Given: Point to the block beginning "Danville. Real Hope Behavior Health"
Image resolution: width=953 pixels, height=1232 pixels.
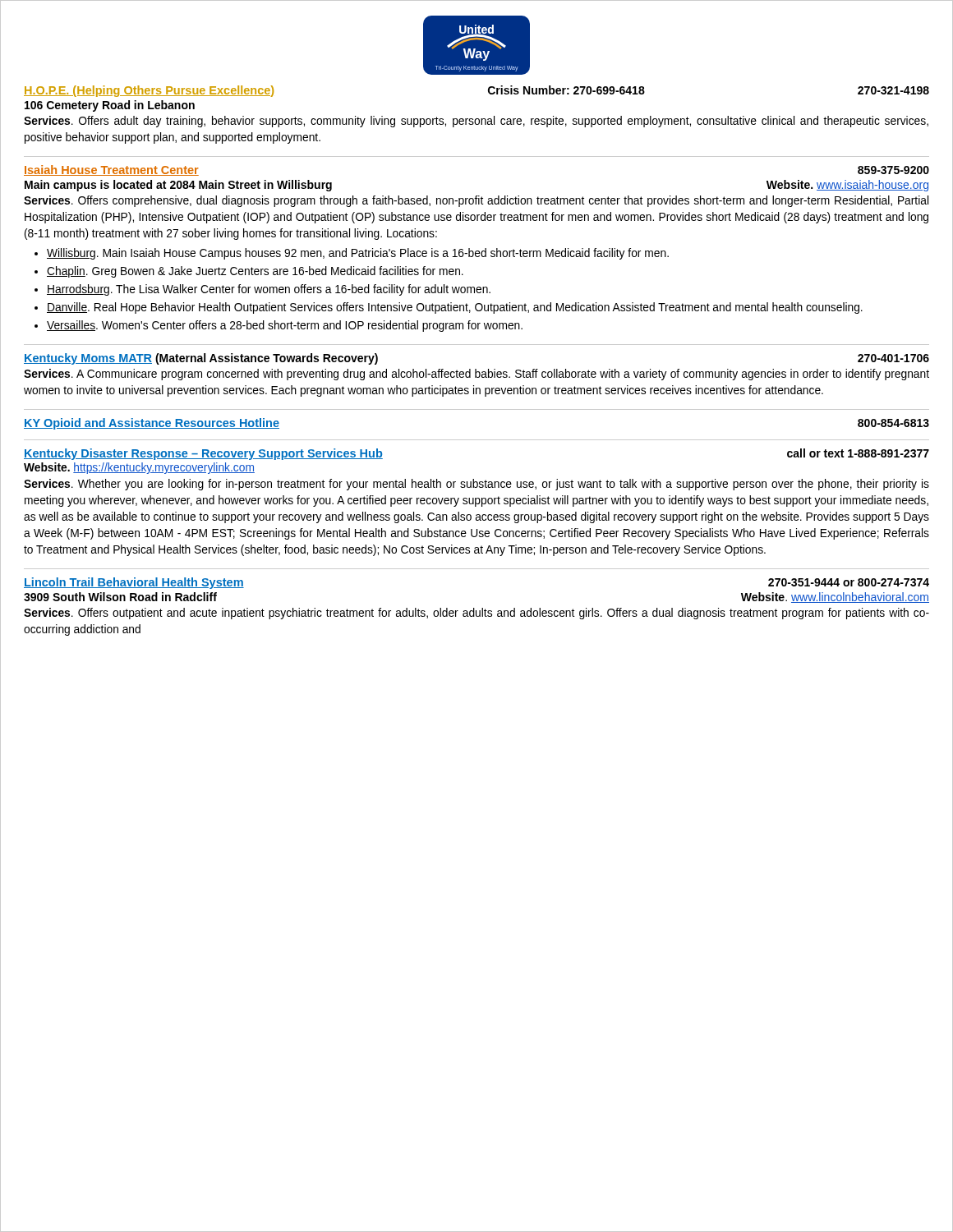Looking at the screenshot, I should (x=455, y=308).
